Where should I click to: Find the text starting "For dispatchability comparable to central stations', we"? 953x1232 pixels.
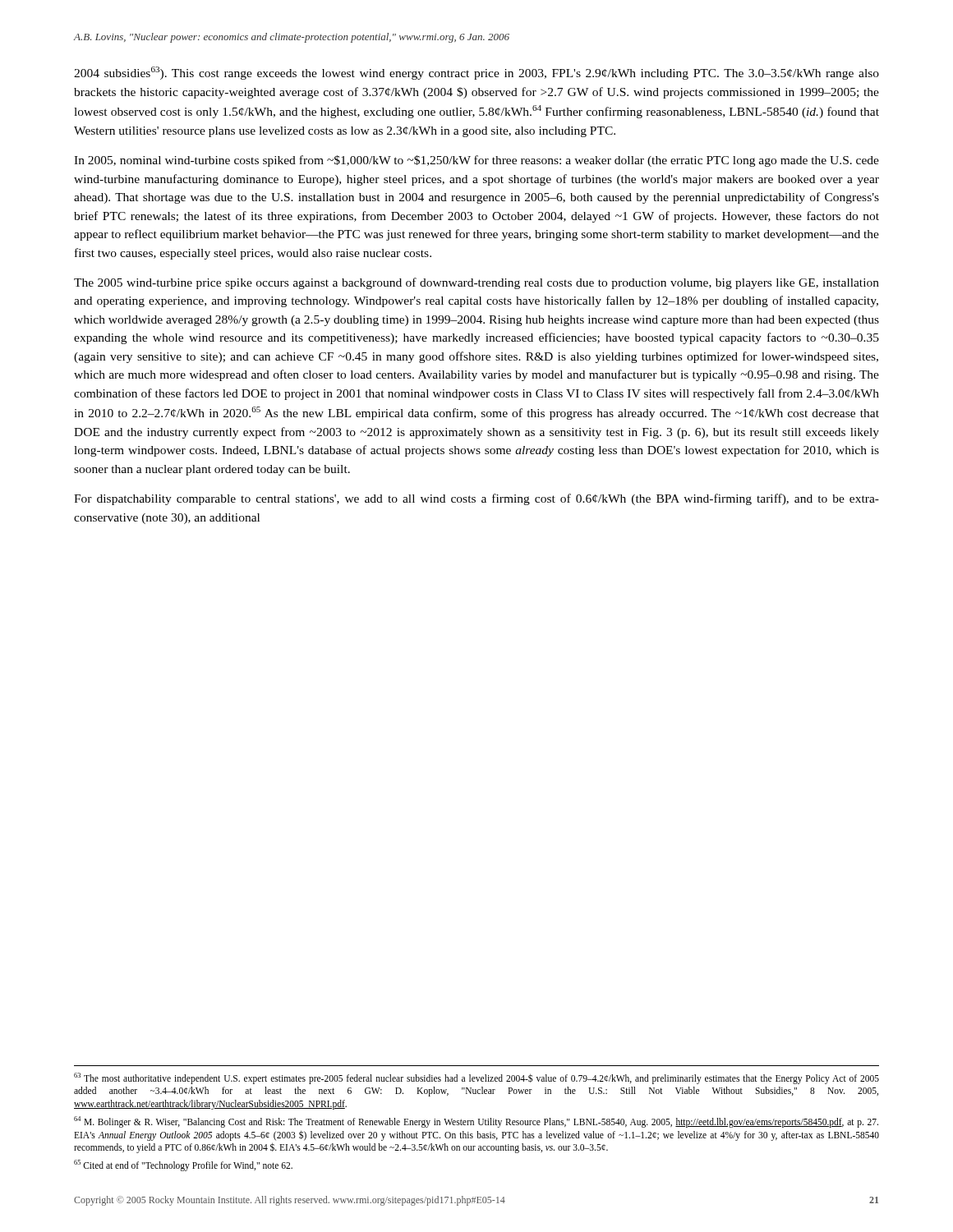(476, 508)
